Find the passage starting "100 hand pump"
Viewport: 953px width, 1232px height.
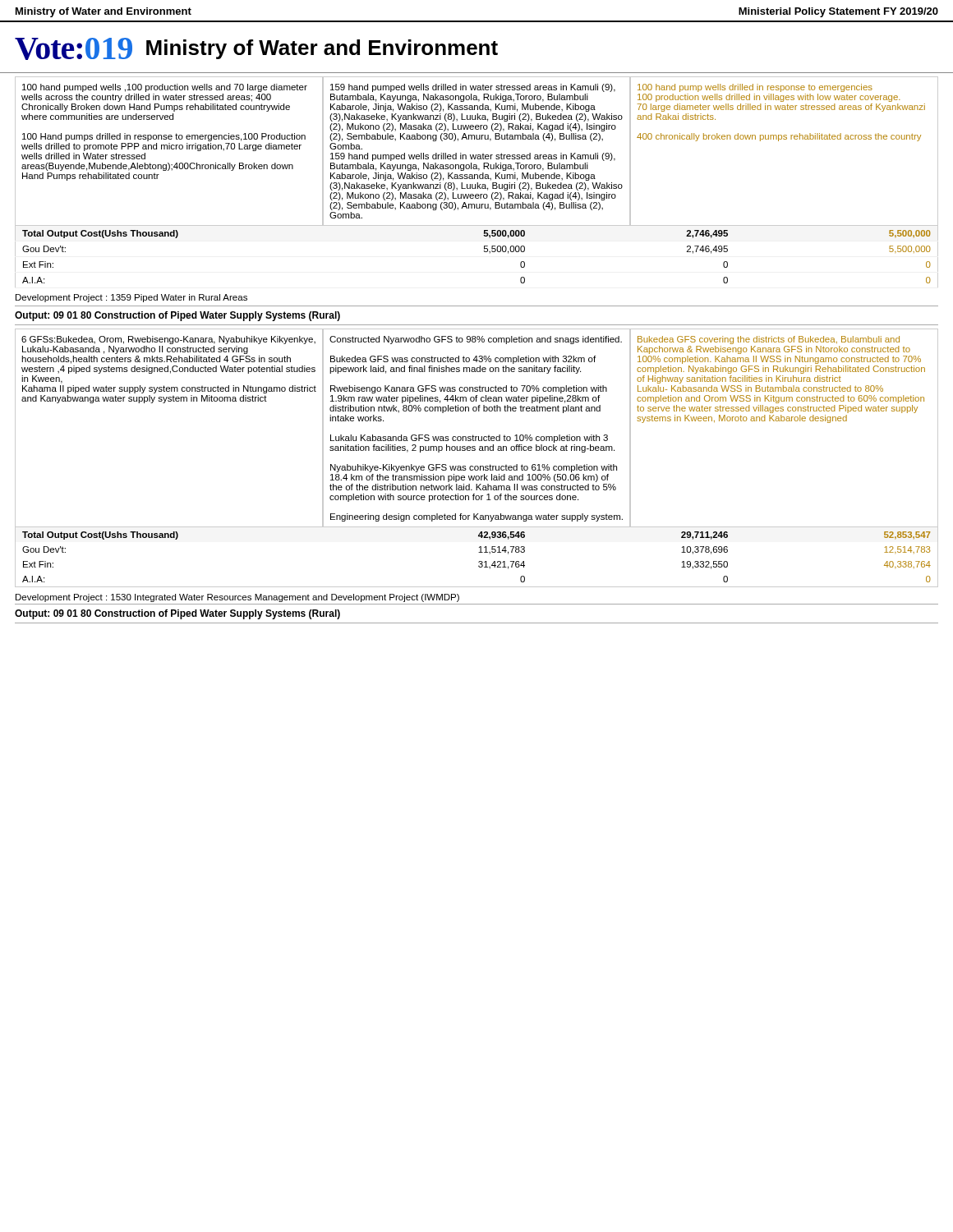tap(781, 112)
